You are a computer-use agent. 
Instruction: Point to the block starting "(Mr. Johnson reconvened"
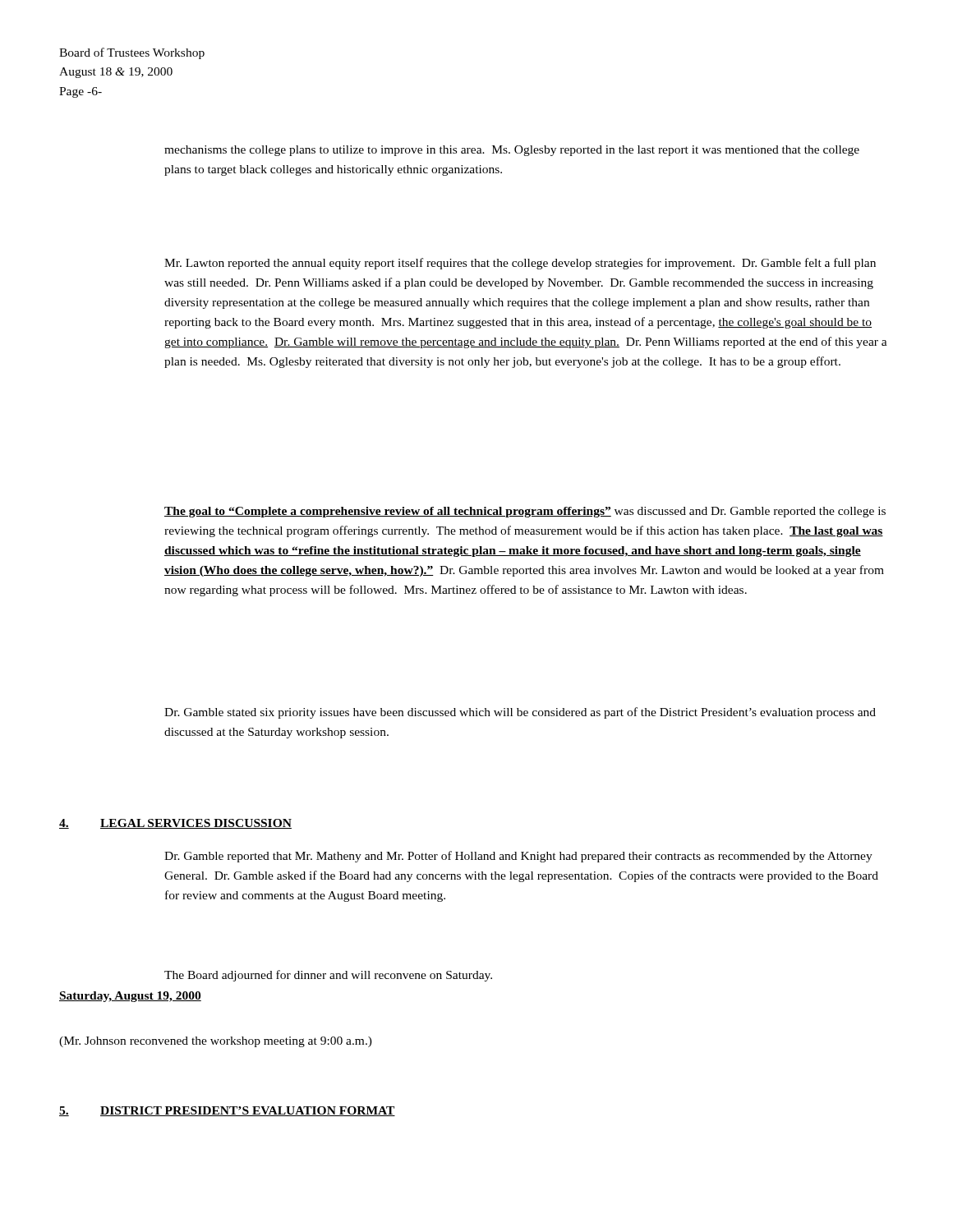(x=216, y=1040)
